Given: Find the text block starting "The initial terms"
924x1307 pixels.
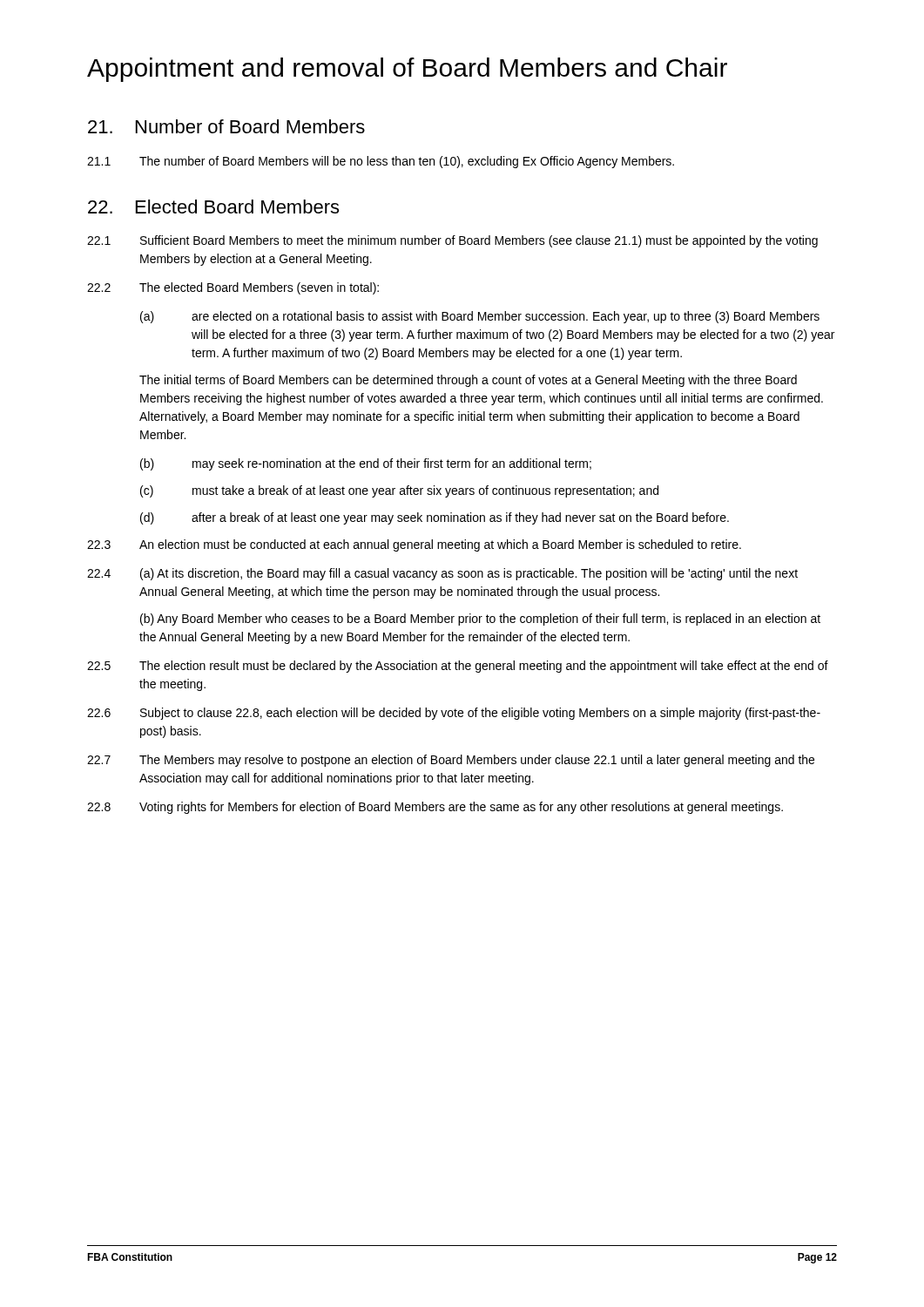Looking at the screenshot, I should click(488, 408).
